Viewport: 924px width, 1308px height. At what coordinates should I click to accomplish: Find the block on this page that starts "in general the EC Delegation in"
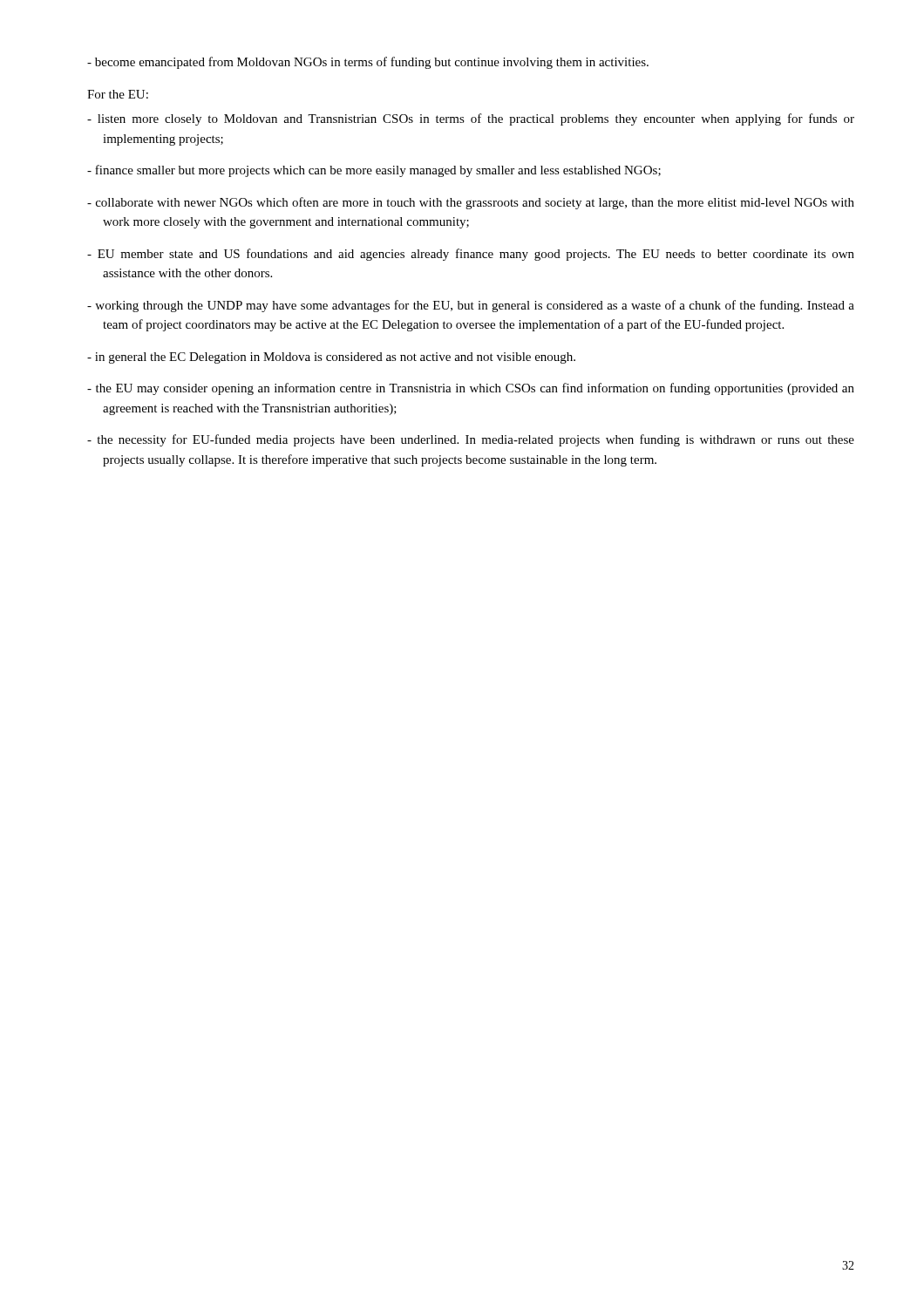332,356
